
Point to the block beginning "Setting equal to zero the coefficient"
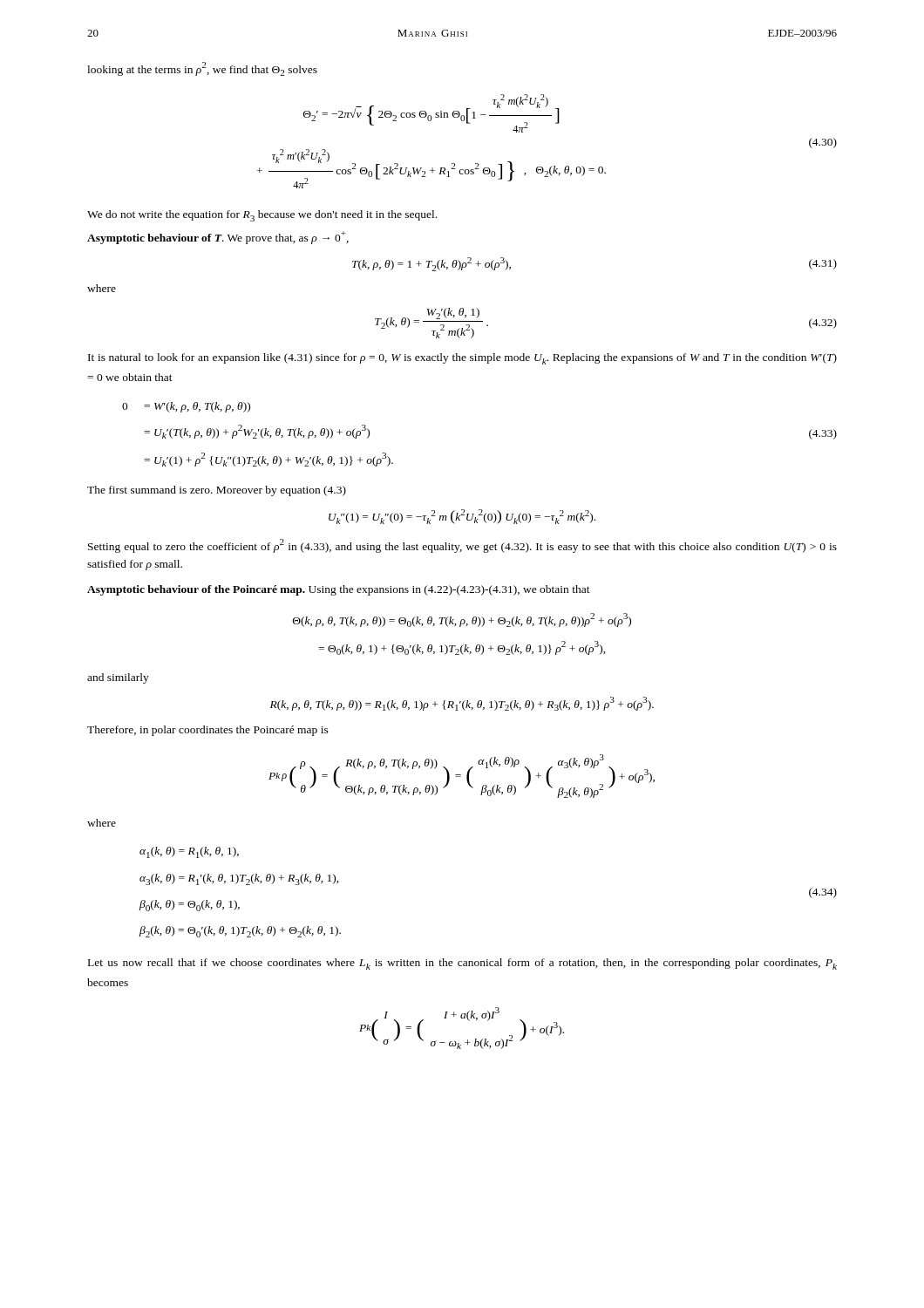(462, 546)
